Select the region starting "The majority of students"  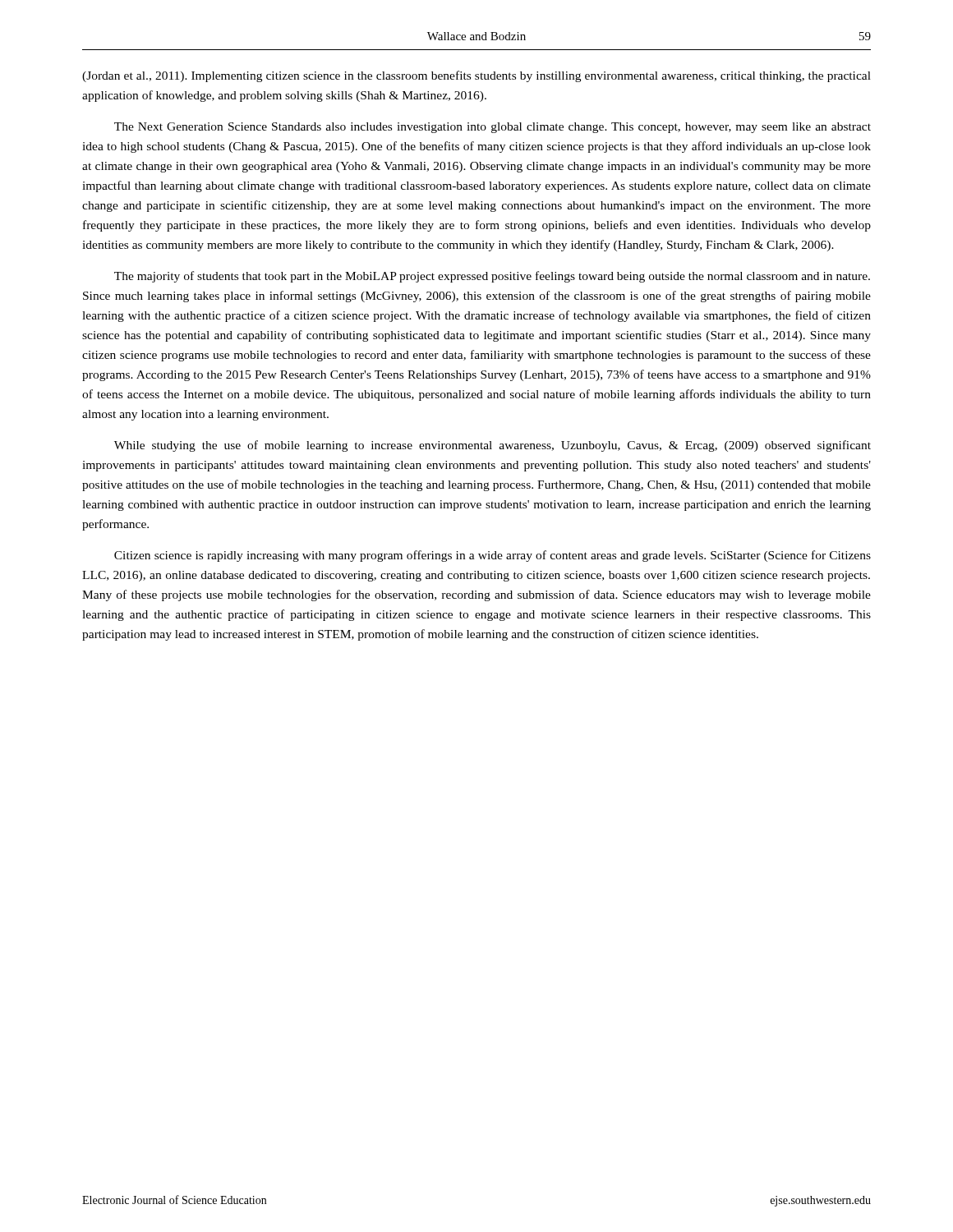point(476,345)
